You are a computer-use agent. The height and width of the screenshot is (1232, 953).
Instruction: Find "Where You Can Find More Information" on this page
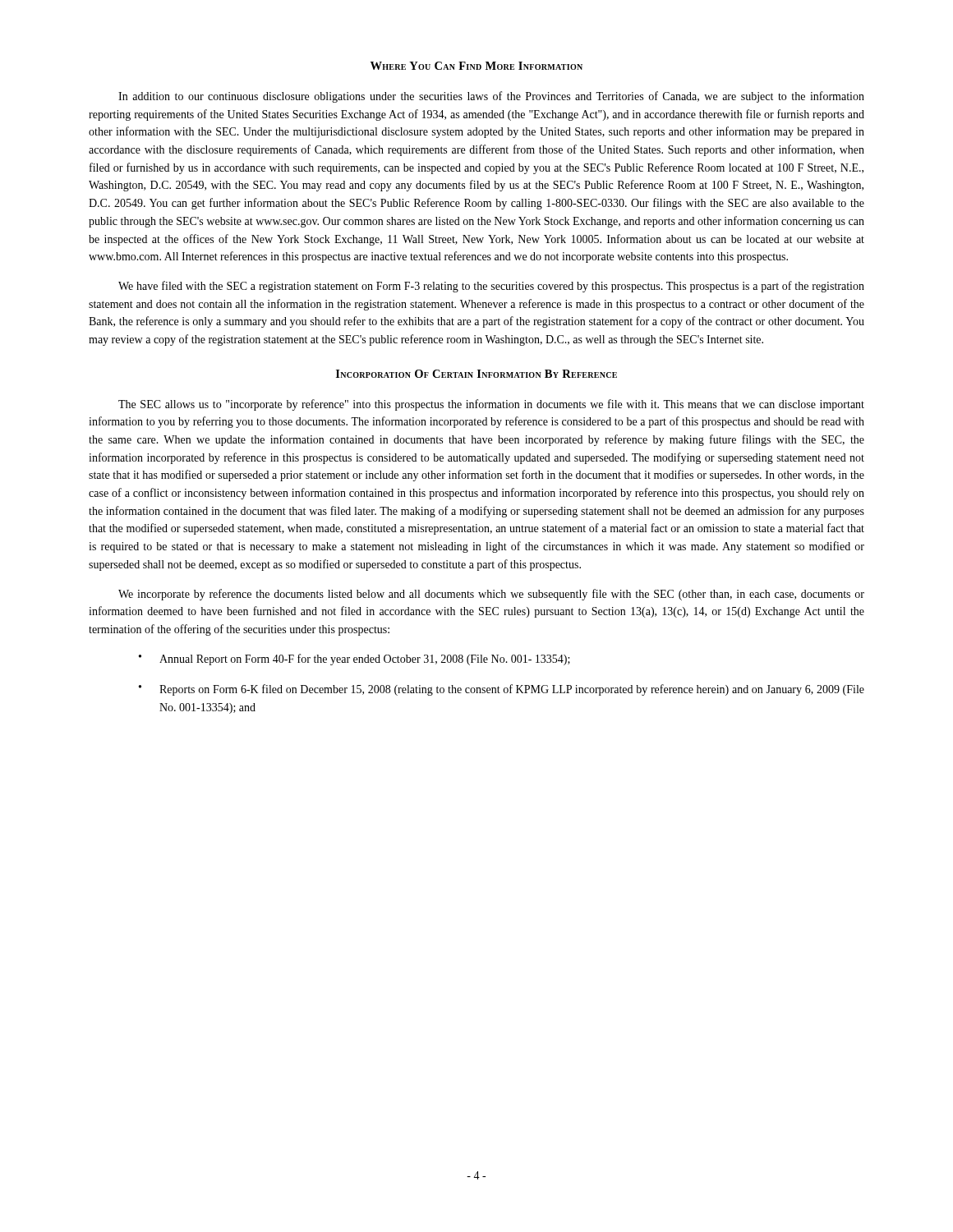pyautogui.click(x=476, y=66)
